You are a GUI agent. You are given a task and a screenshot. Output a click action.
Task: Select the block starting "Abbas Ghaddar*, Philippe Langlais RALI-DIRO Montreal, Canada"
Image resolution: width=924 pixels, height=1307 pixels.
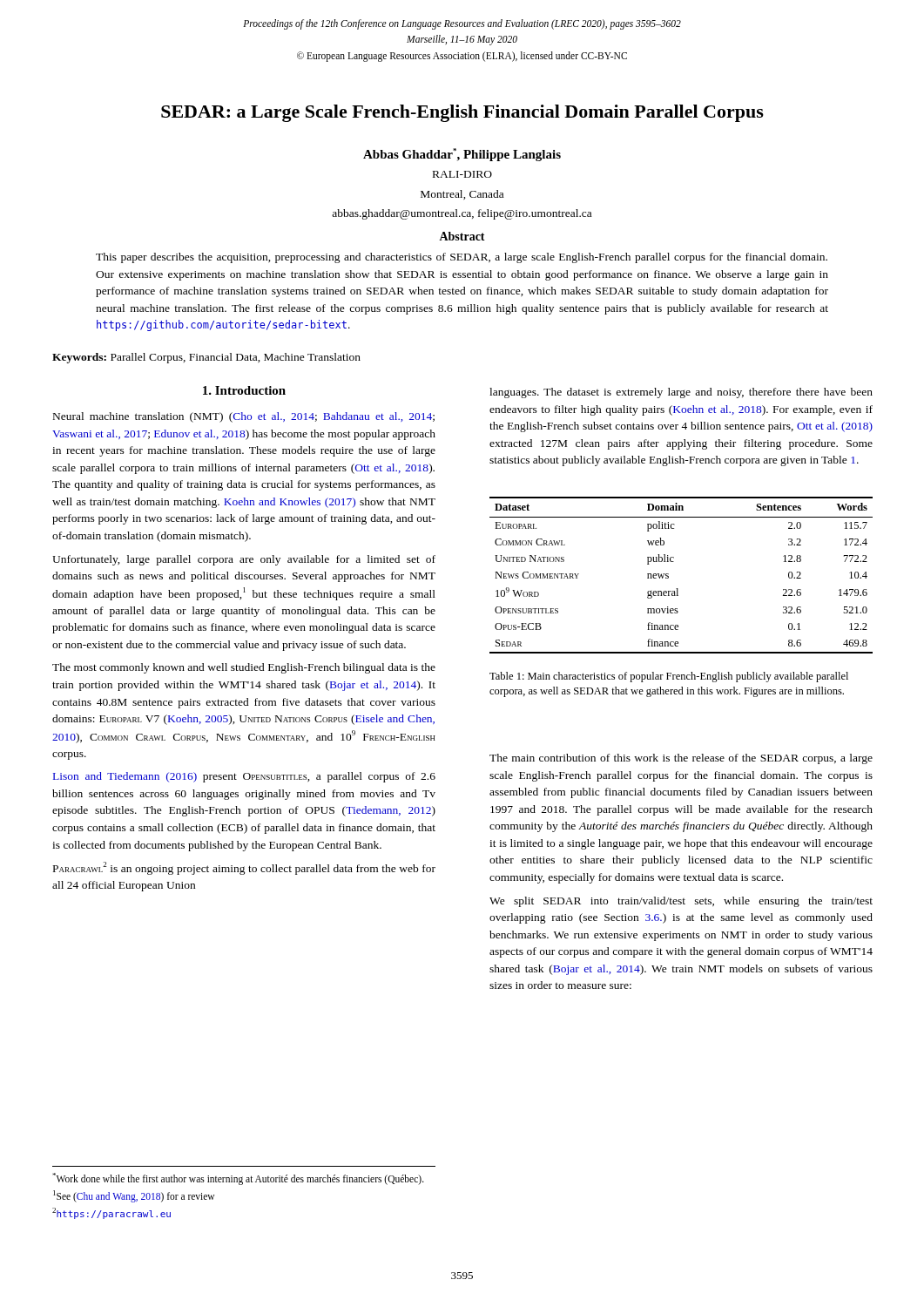462,183
